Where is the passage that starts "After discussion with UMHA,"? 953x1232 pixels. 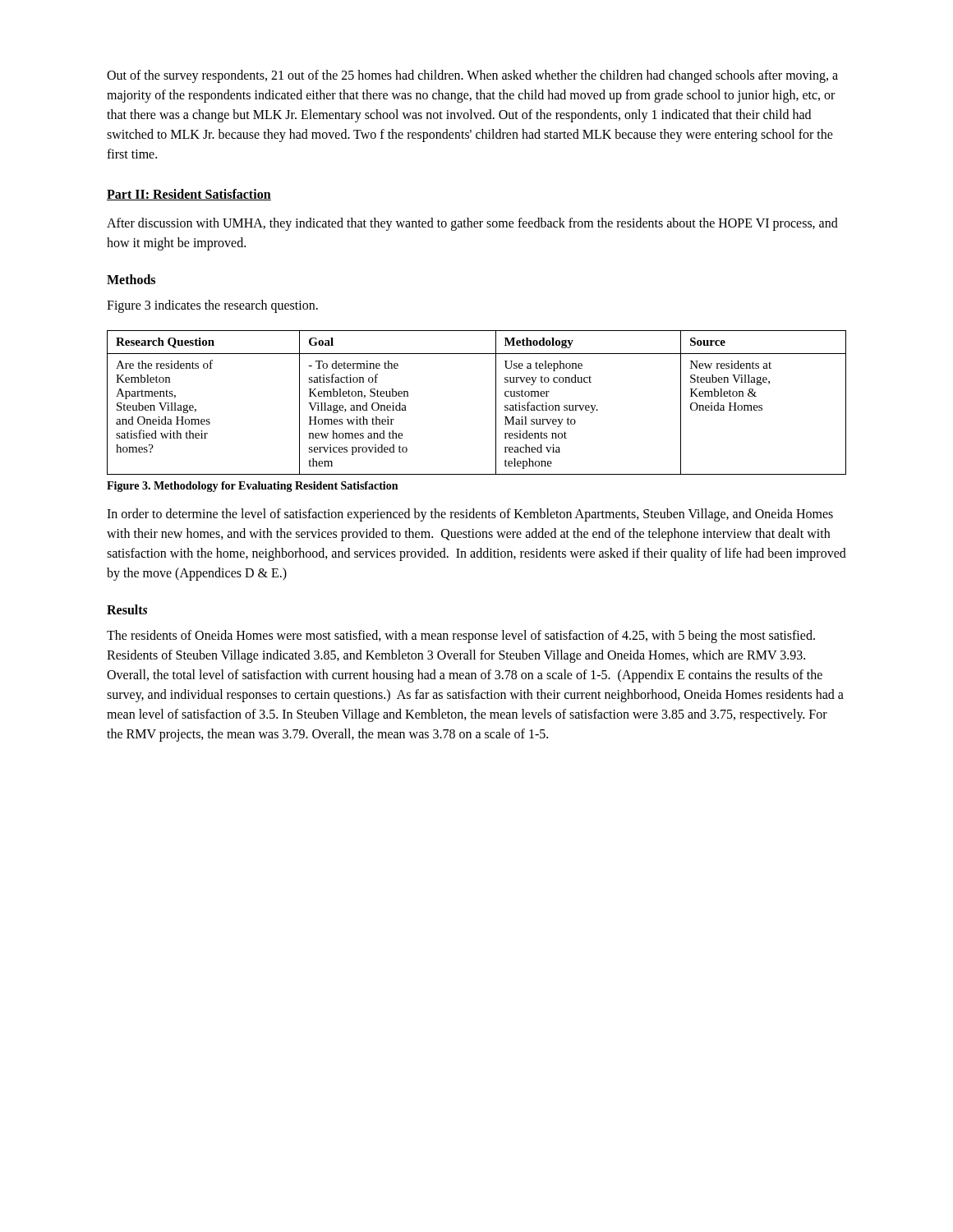472,233
